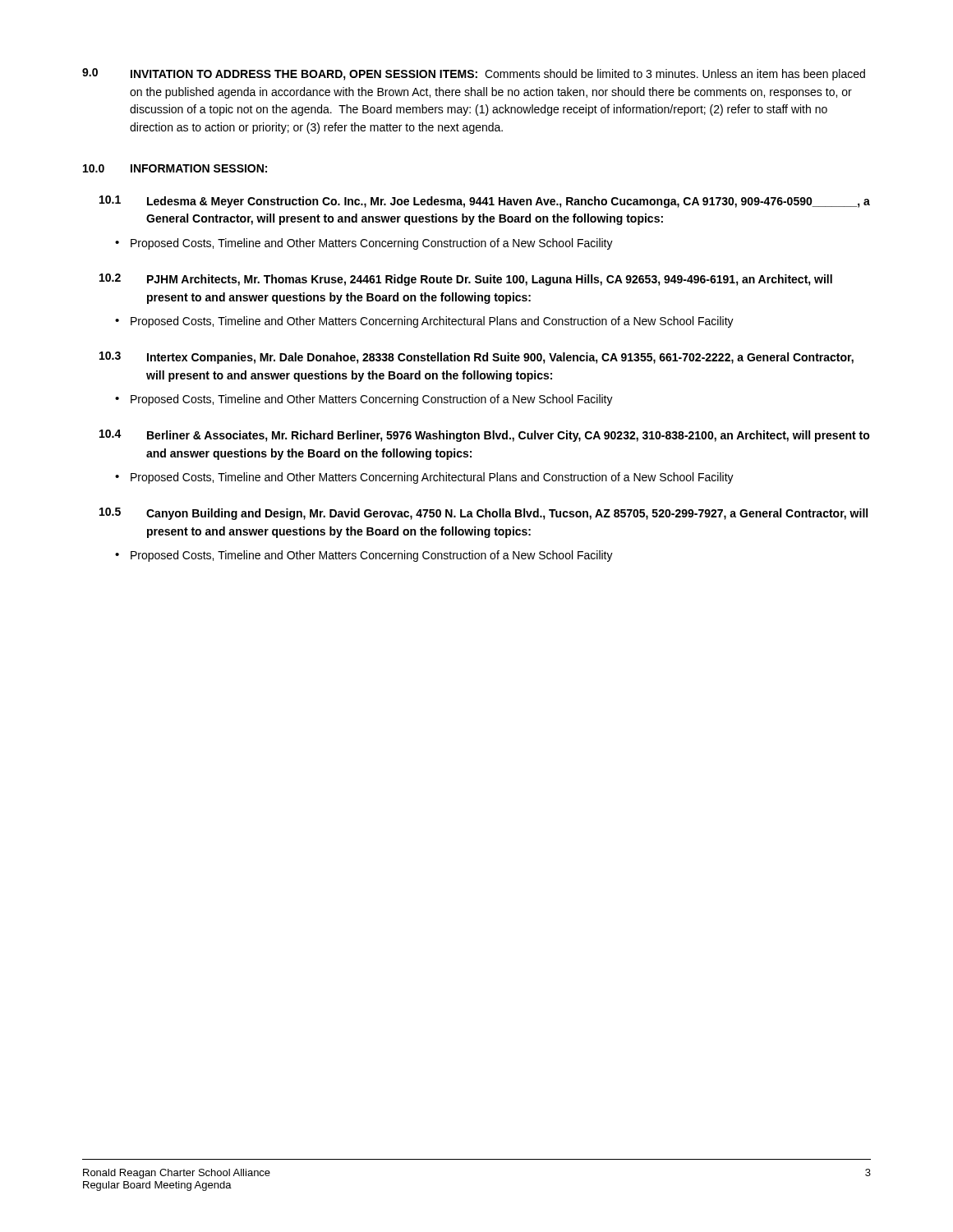This screenshot has width=953, height=1232.
Task: Click the passage that begins "0 INVITATION TO ADDRESS THE BOARD,"
Action: point(476,101)
